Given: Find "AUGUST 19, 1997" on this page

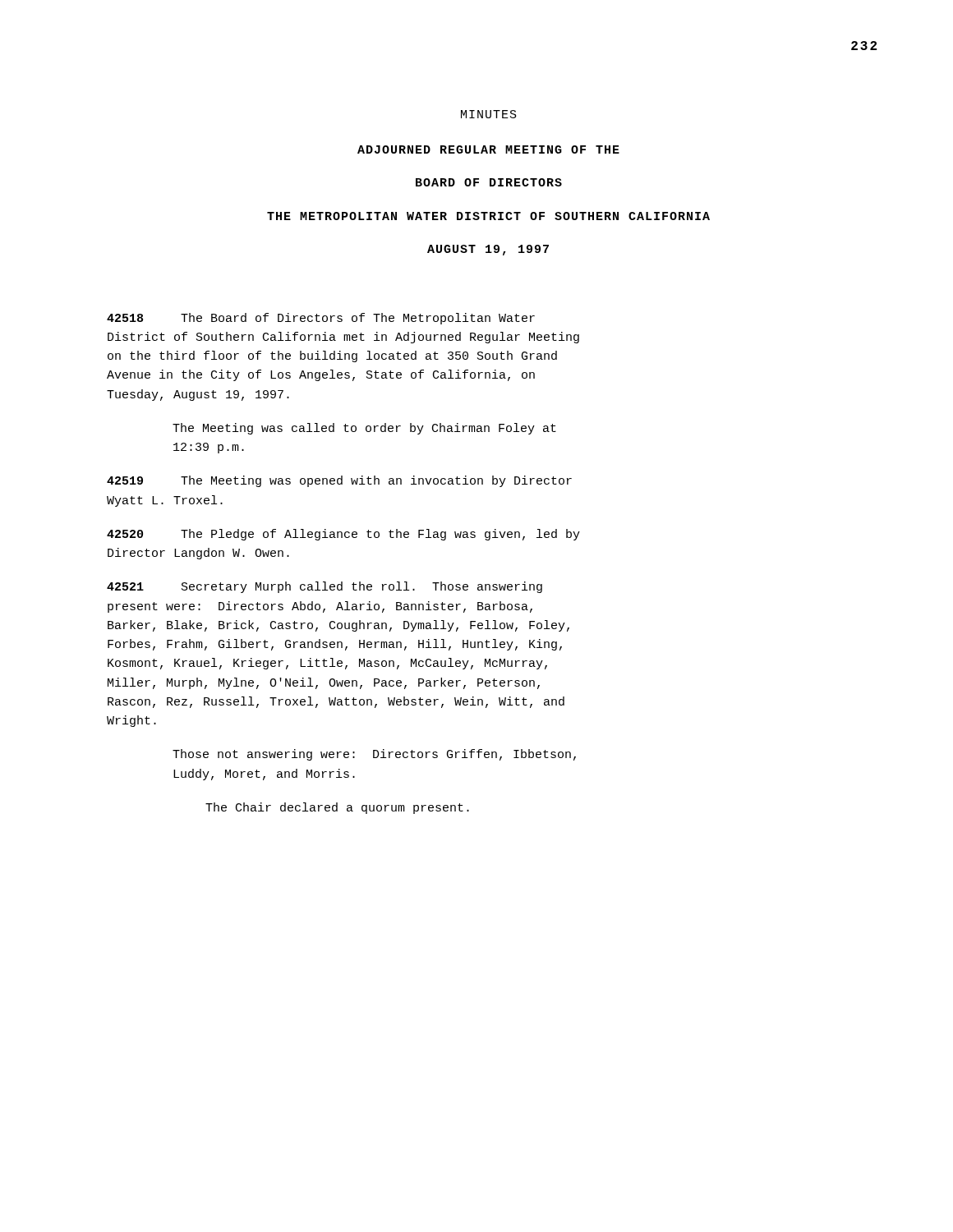Looking at the screenshot, I should pyautogui.click(x=489, y=250).
